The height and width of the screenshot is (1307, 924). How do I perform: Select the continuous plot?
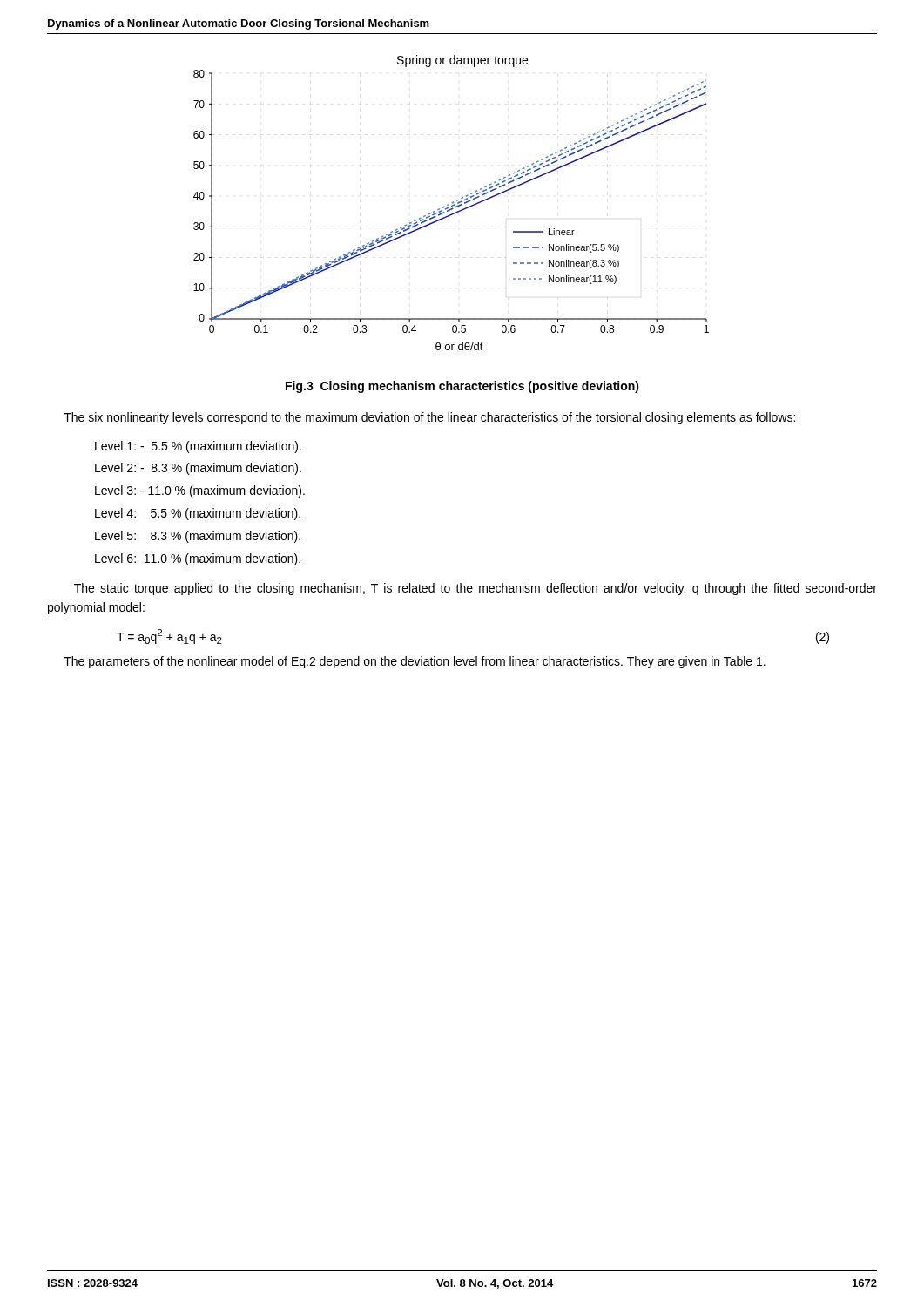point(462,211)
